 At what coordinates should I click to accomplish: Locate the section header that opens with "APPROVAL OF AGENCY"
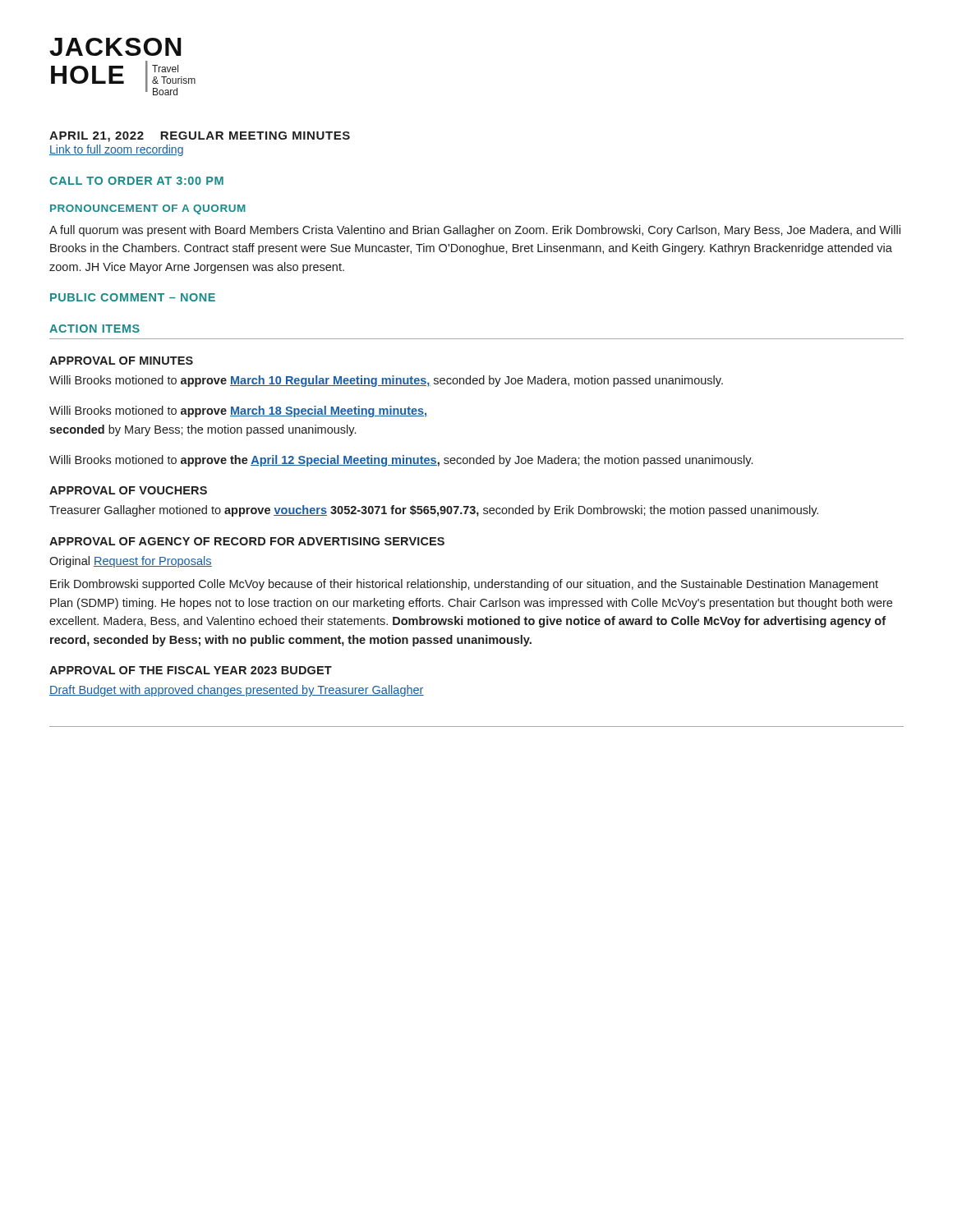[247, 541]
